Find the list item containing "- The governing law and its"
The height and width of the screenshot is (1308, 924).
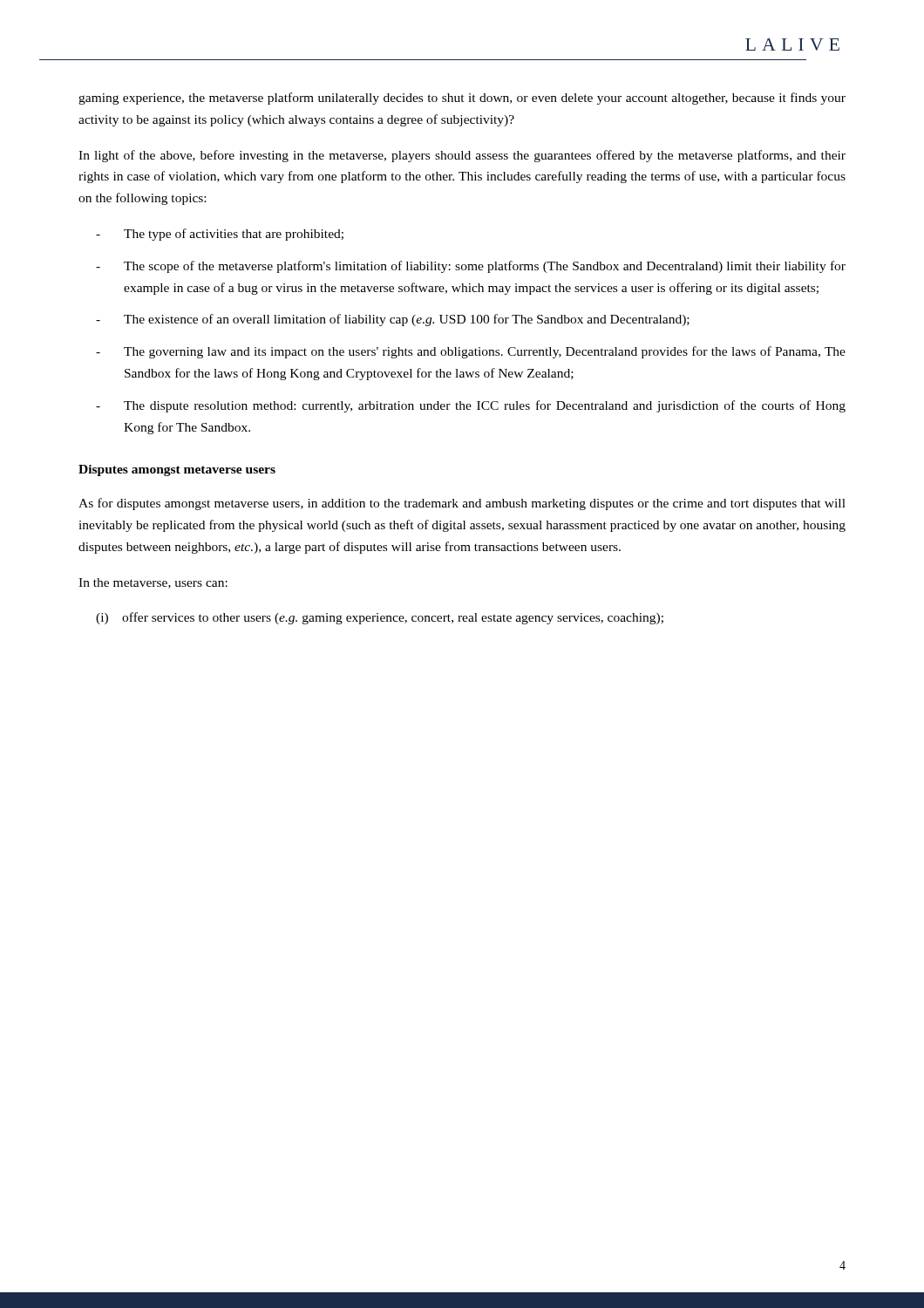coord(471,363)
